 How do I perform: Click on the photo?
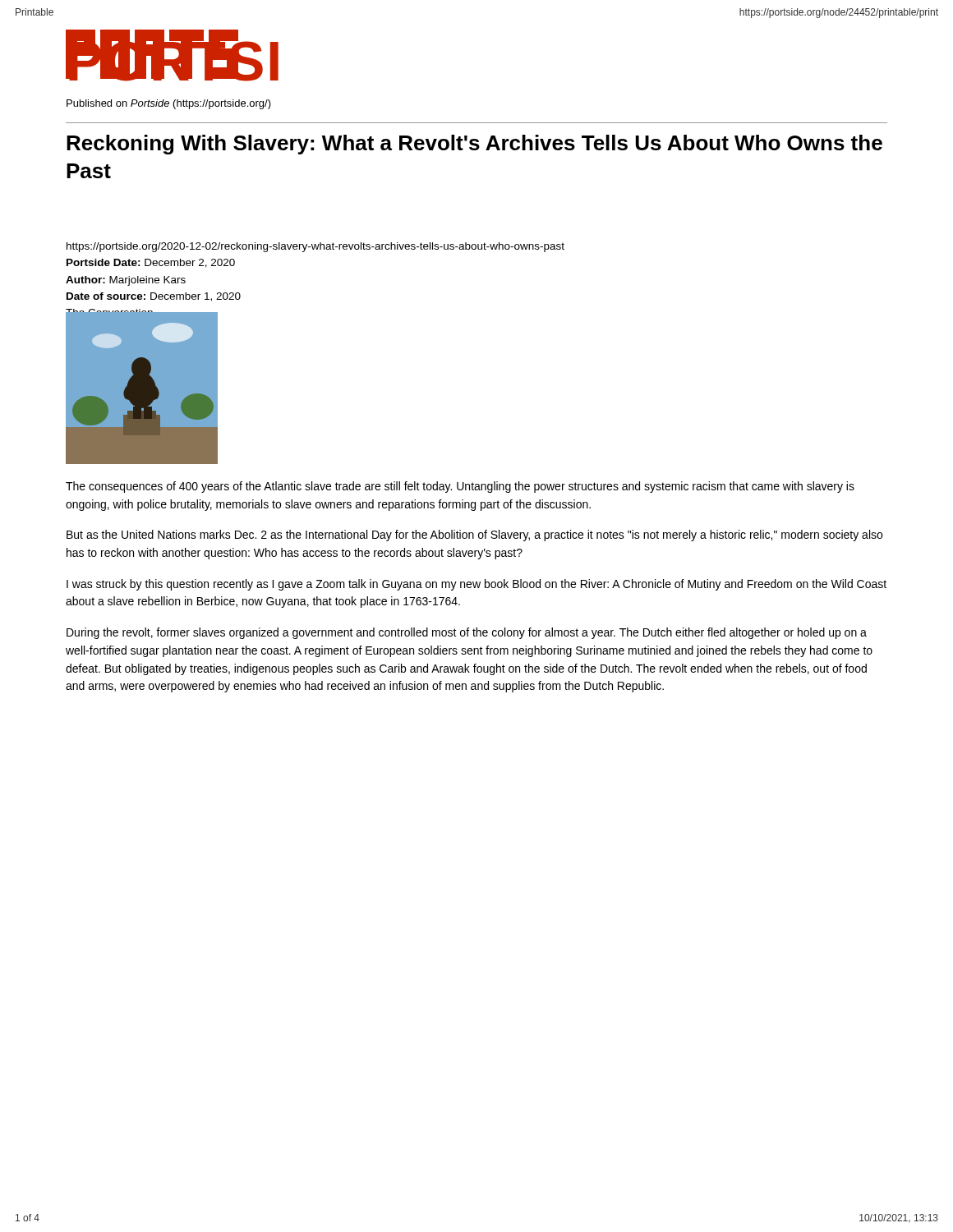(x=142, y=388)
